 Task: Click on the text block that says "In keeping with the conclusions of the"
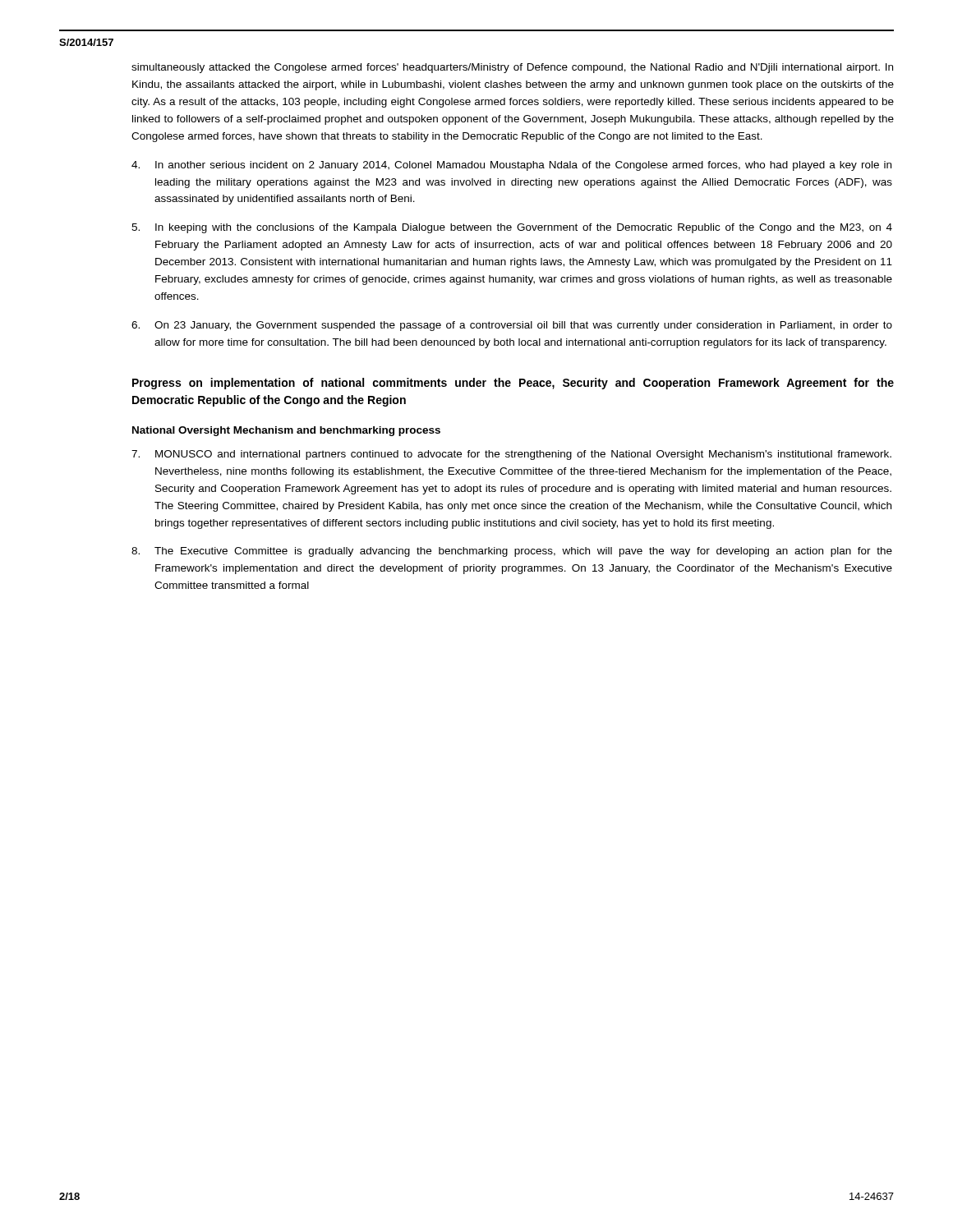[512, 263]
